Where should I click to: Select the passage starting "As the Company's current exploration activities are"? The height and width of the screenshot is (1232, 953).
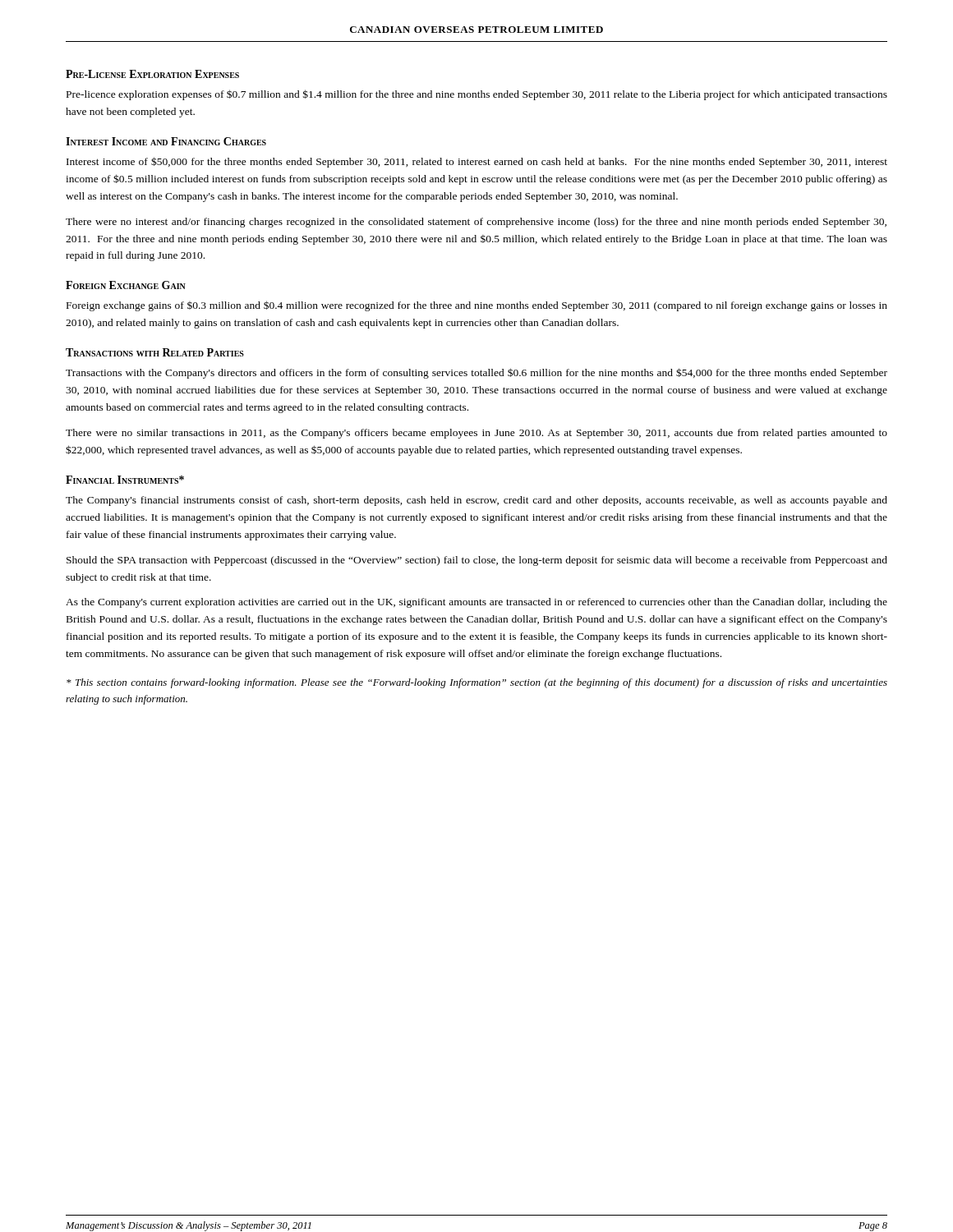pyautogui.click(x=476, y=628)
